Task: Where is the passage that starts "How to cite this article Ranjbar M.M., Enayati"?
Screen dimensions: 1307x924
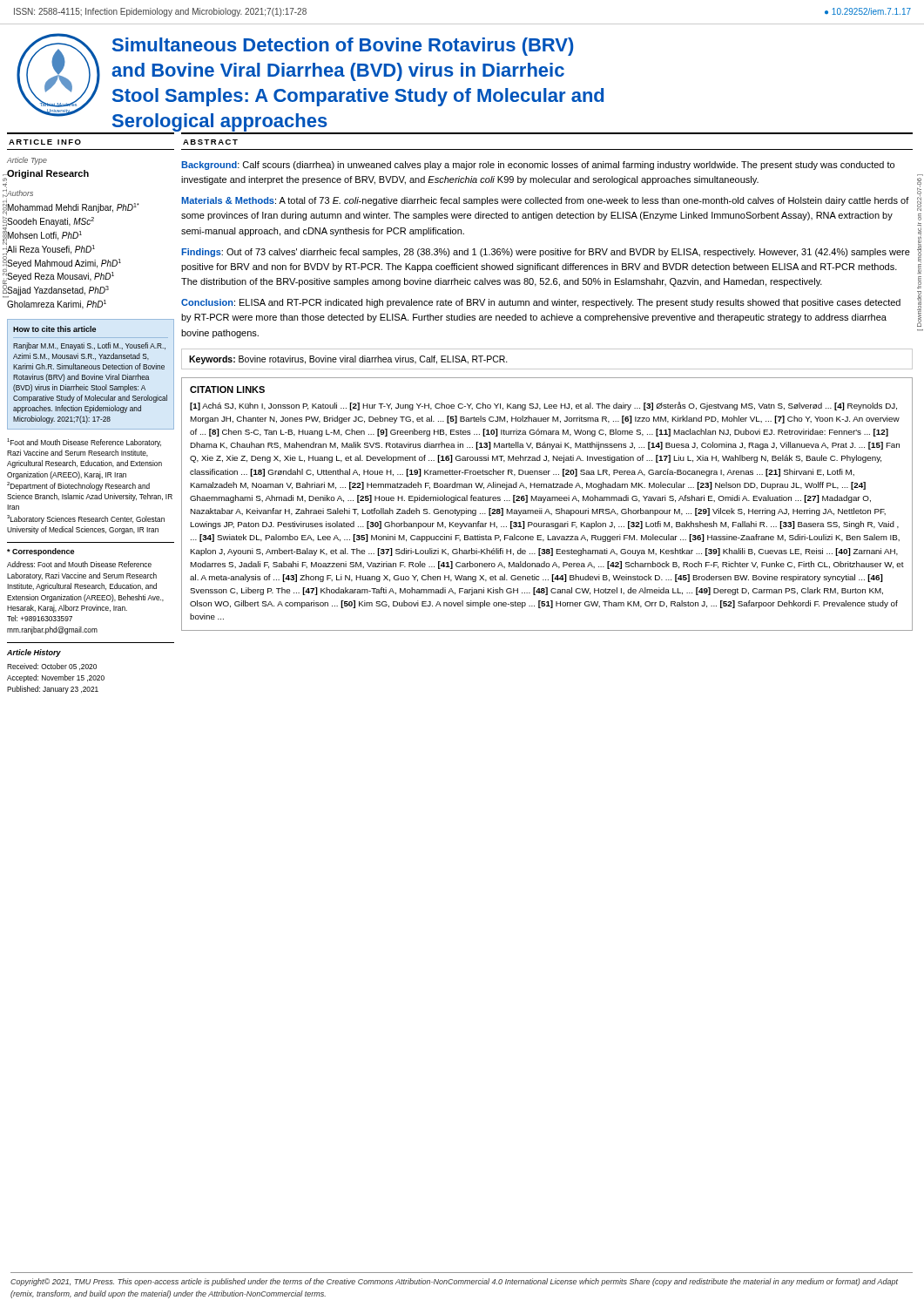Action: coord(91,374)
